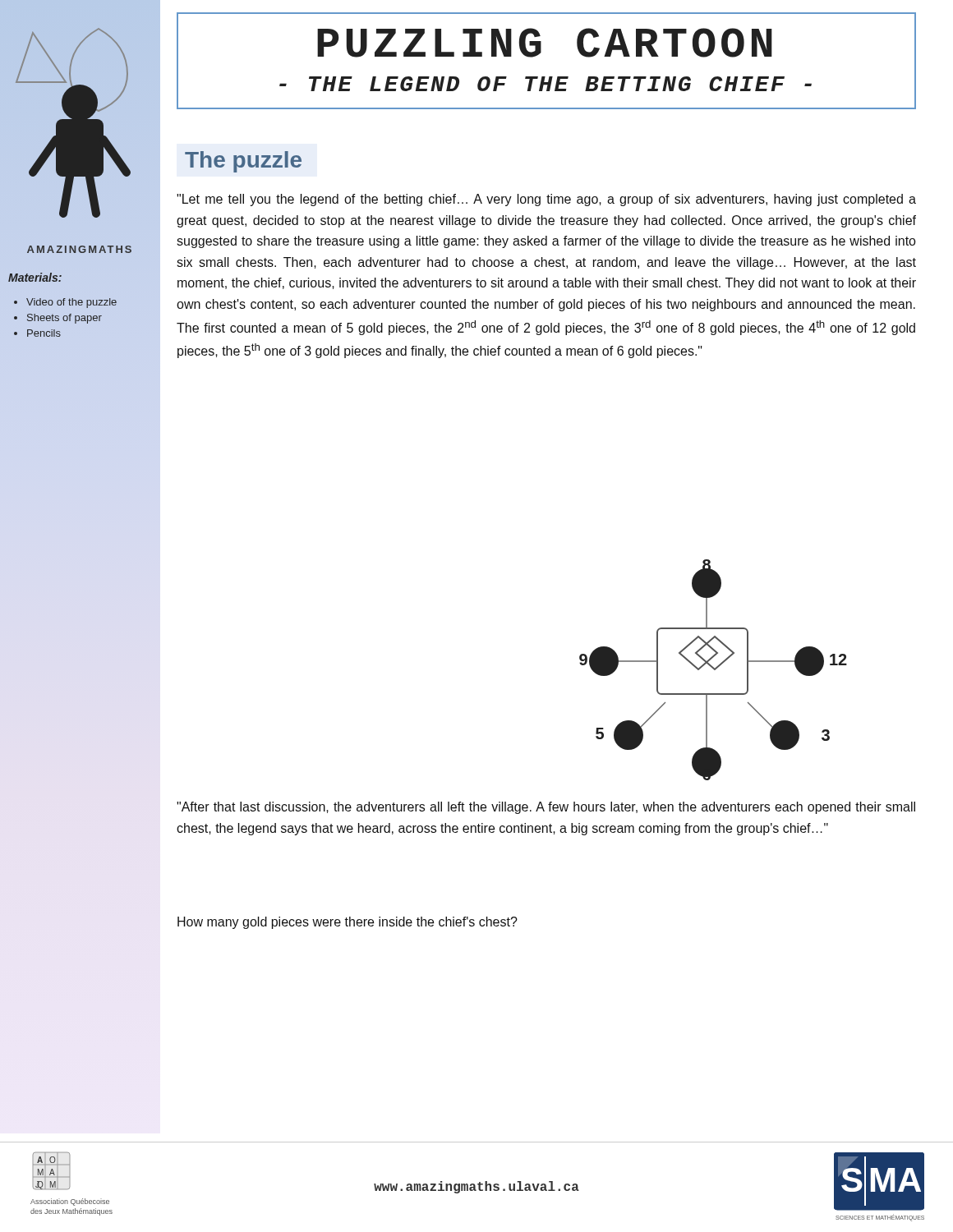The height and width of the screenshot is (1232, 953).
Task: Find the illustration
Action: pos(719,669)
